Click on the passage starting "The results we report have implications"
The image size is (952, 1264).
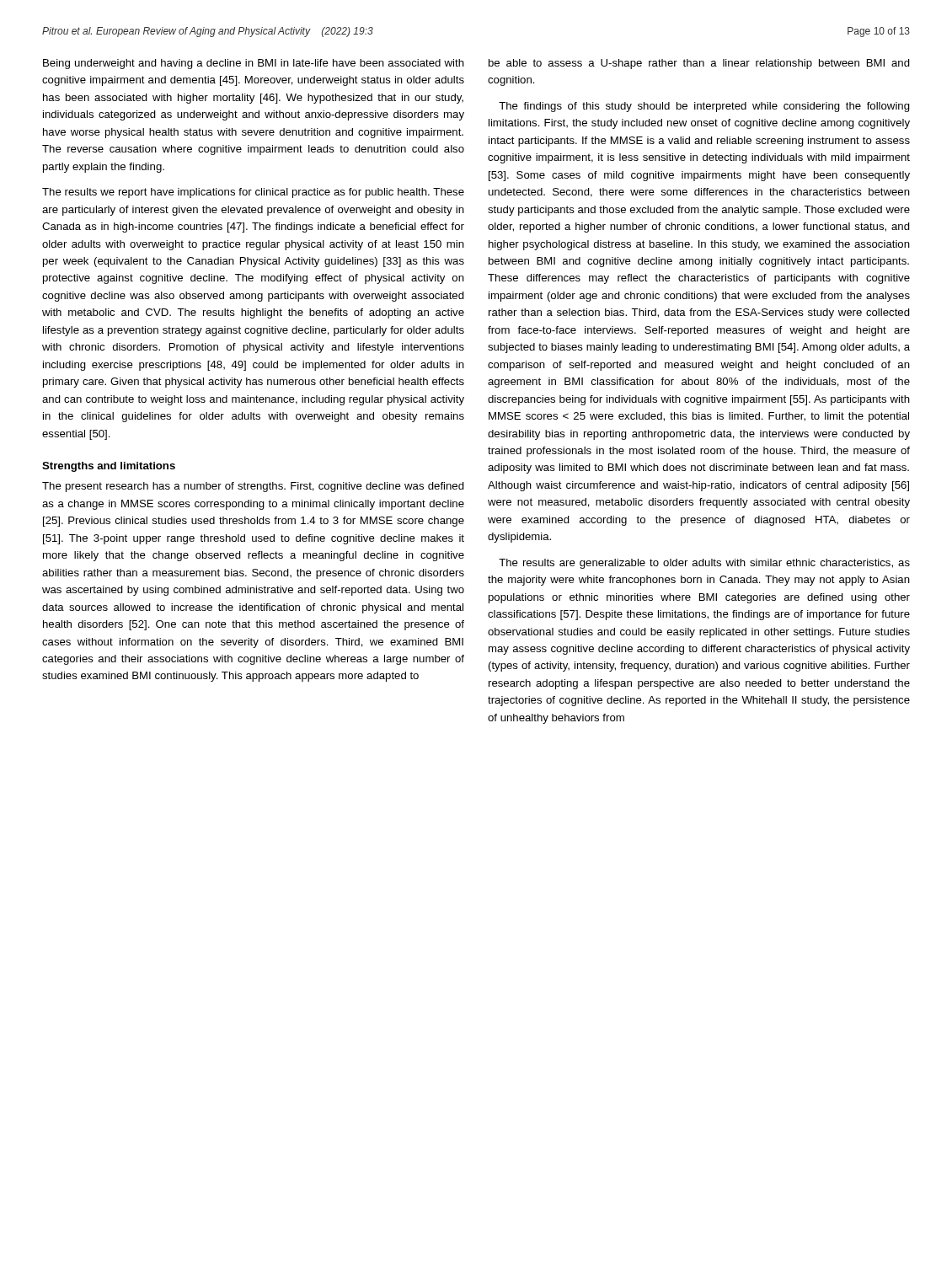[x=253, y=313]
